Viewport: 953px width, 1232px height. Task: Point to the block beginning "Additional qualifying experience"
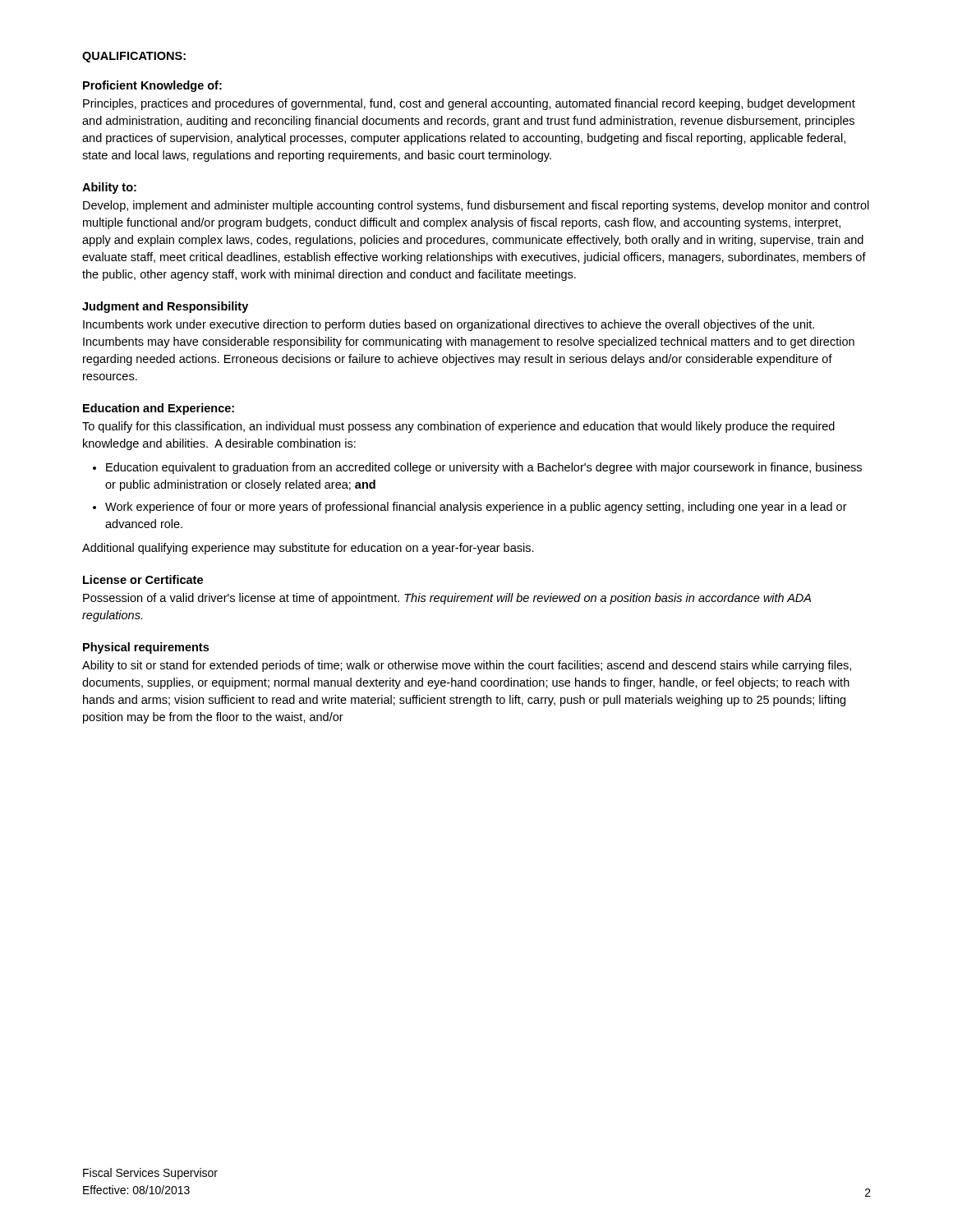coord(308,548)
